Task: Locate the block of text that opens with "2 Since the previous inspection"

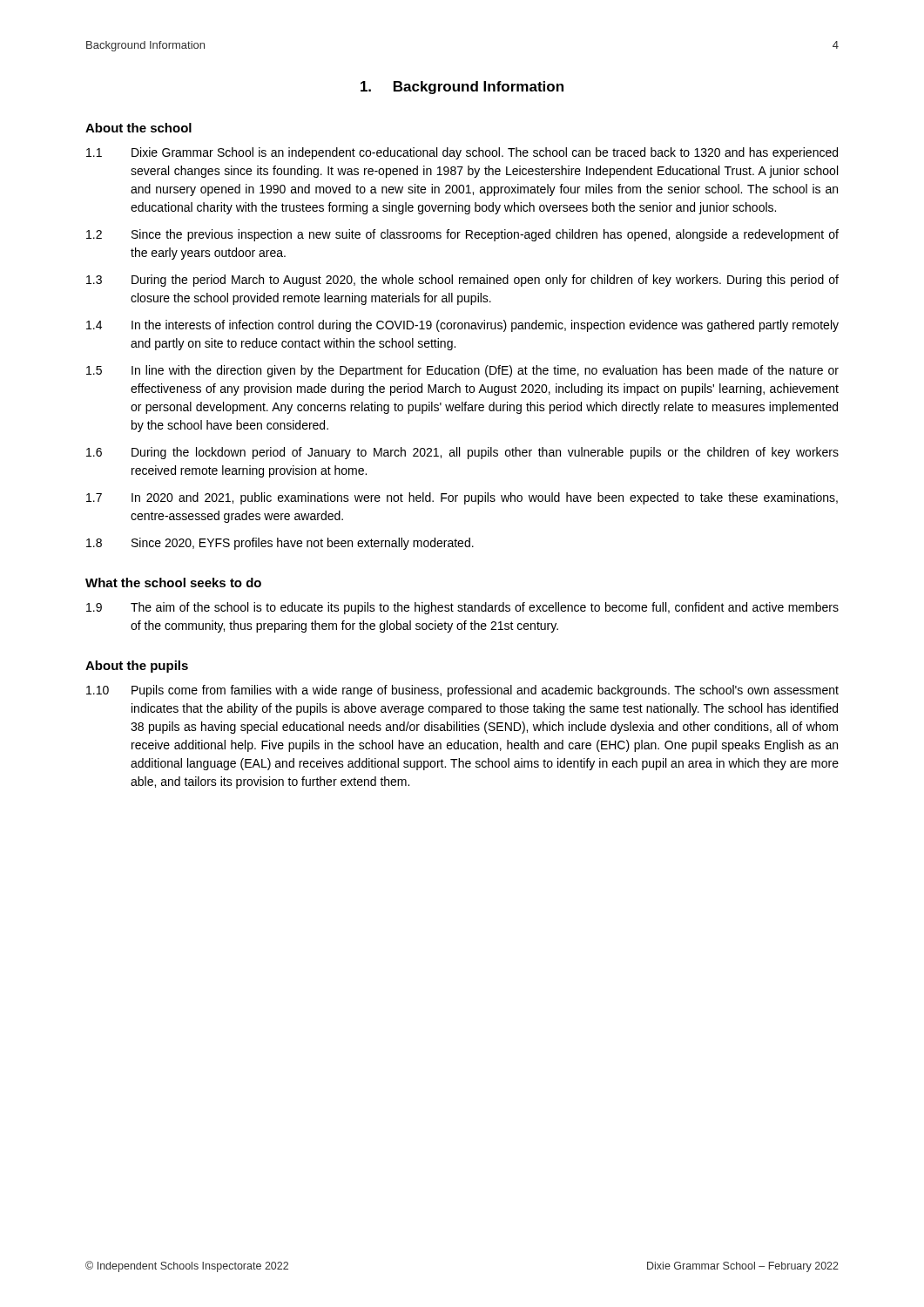Action: pos(462,244)
